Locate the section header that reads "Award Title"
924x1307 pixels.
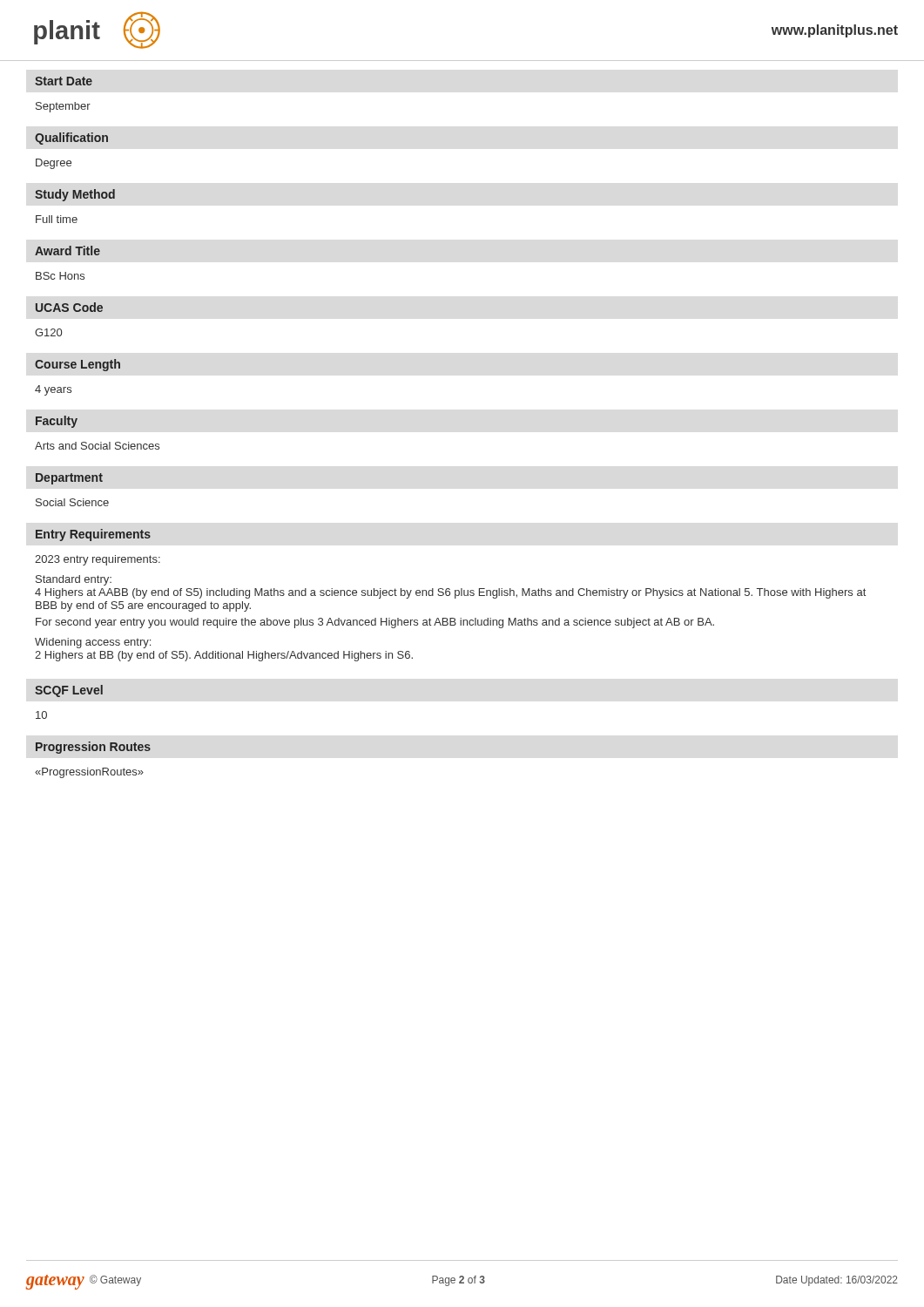[x=67, y=251]
